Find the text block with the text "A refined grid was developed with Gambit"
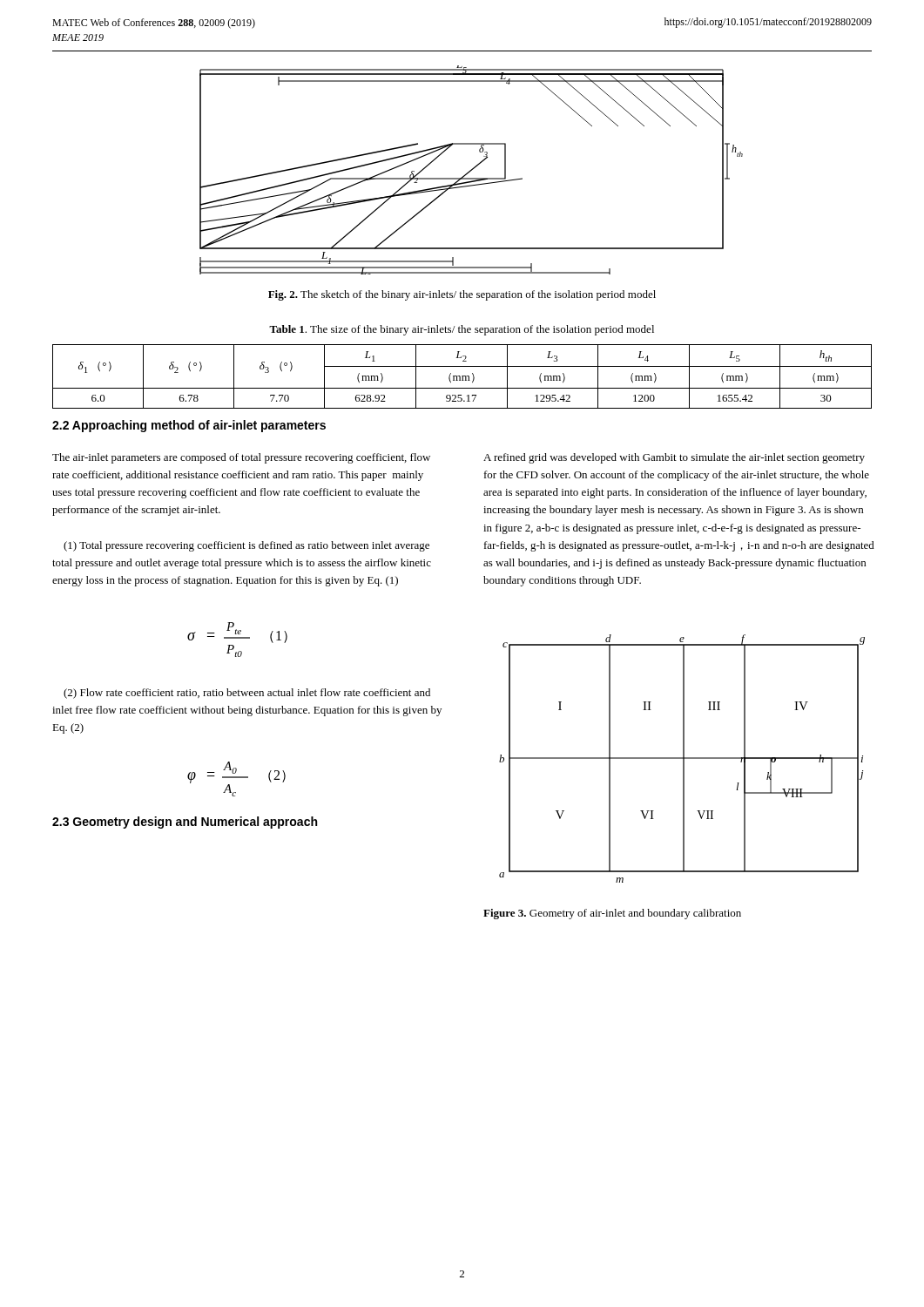This screenshot has height=1307, width=924. 679,518
